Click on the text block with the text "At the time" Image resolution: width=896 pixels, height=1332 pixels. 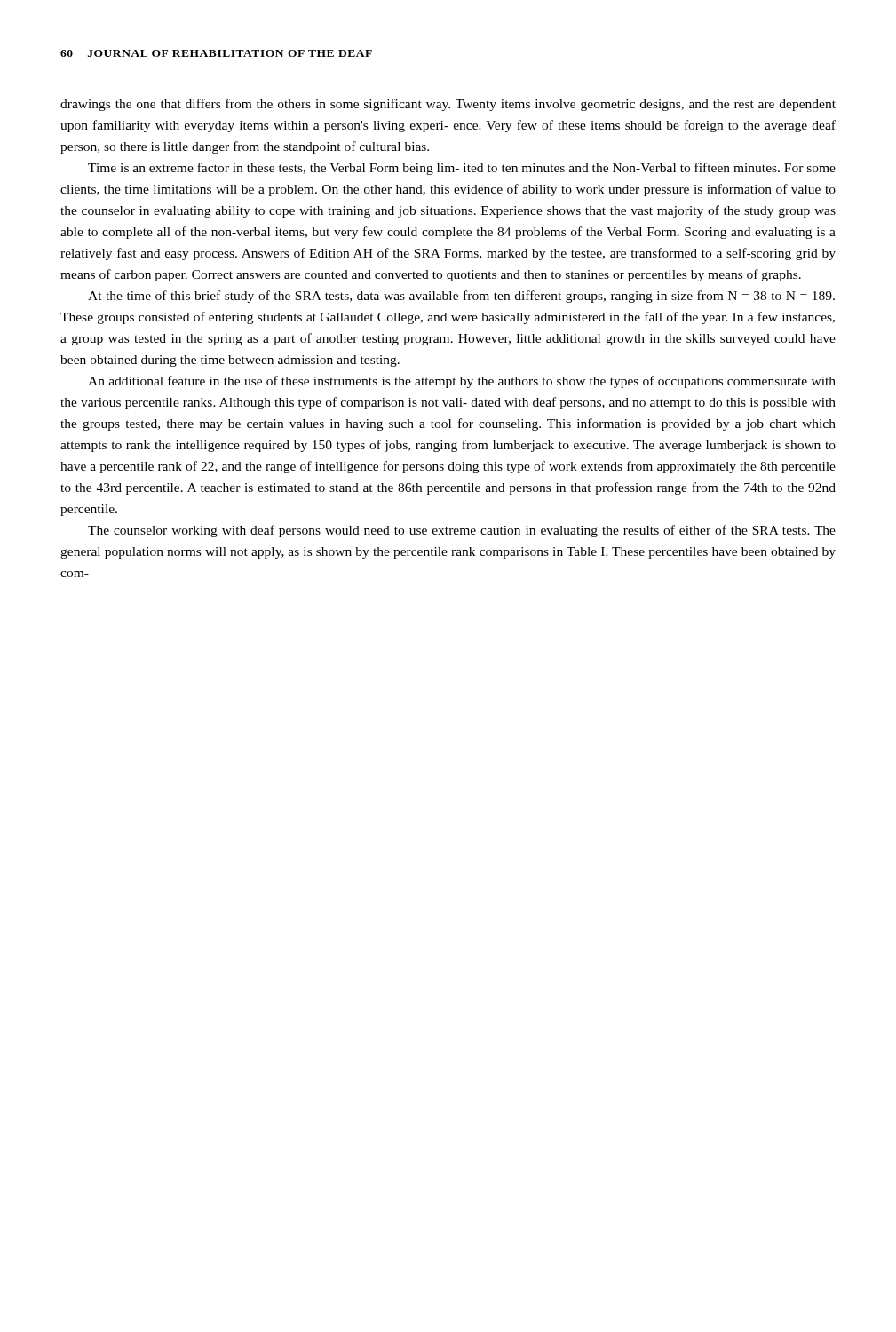448,327
